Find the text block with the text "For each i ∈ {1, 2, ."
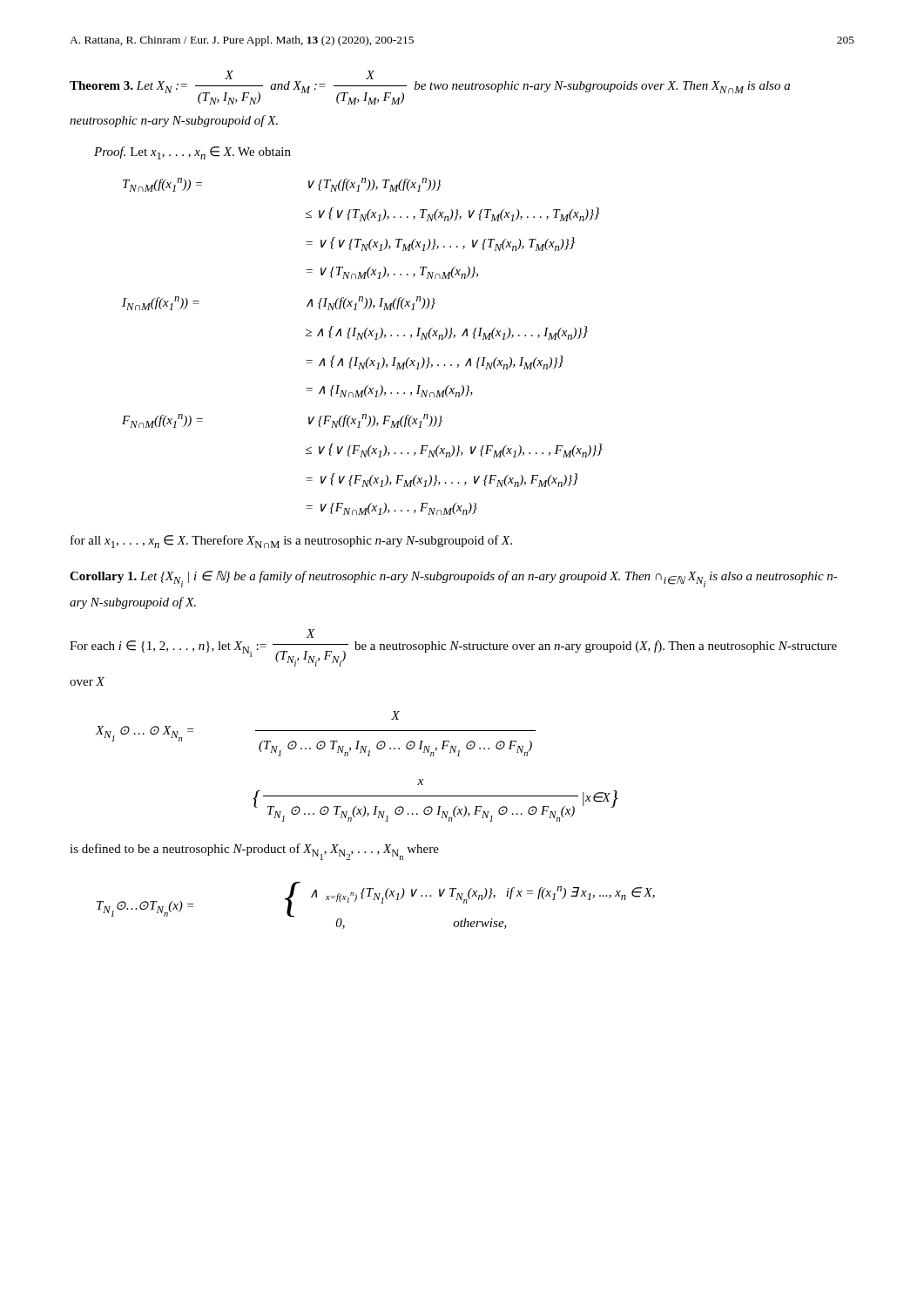924x1307 pixels. coord(453,656)
